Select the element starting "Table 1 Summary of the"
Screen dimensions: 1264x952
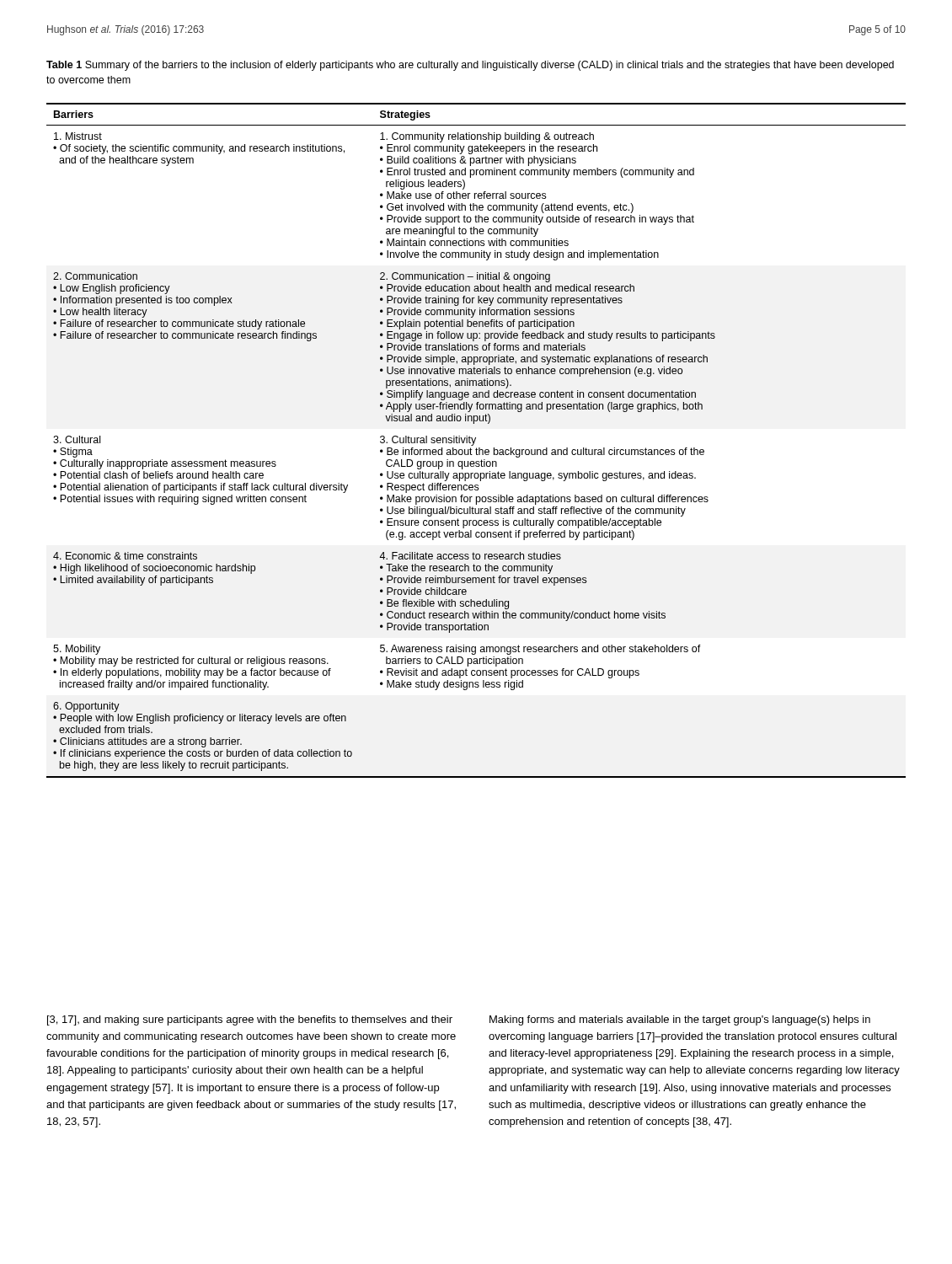(x=470, y=73)
